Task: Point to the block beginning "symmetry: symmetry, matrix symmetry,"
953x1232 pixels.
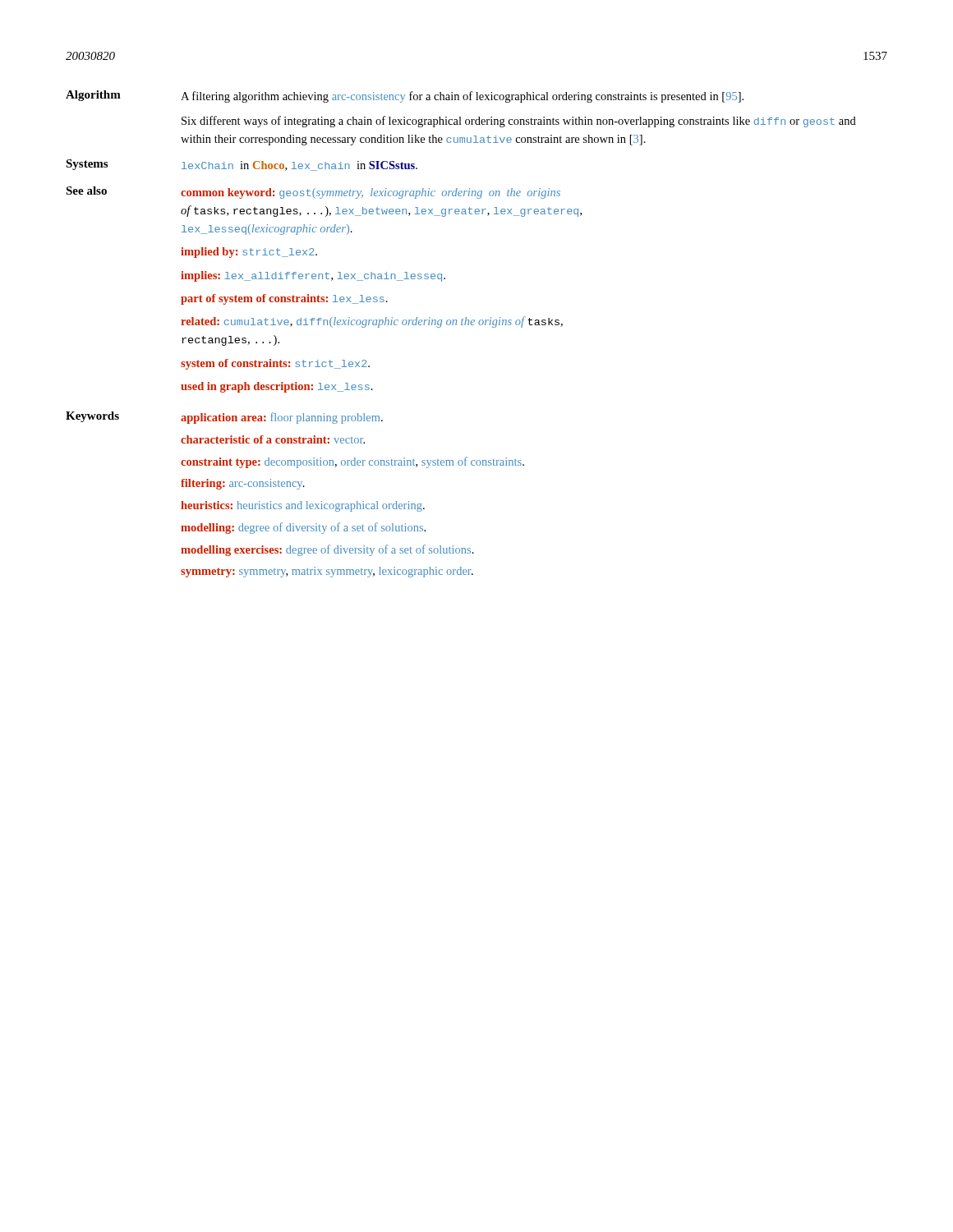Action: (x=327, y=572)
